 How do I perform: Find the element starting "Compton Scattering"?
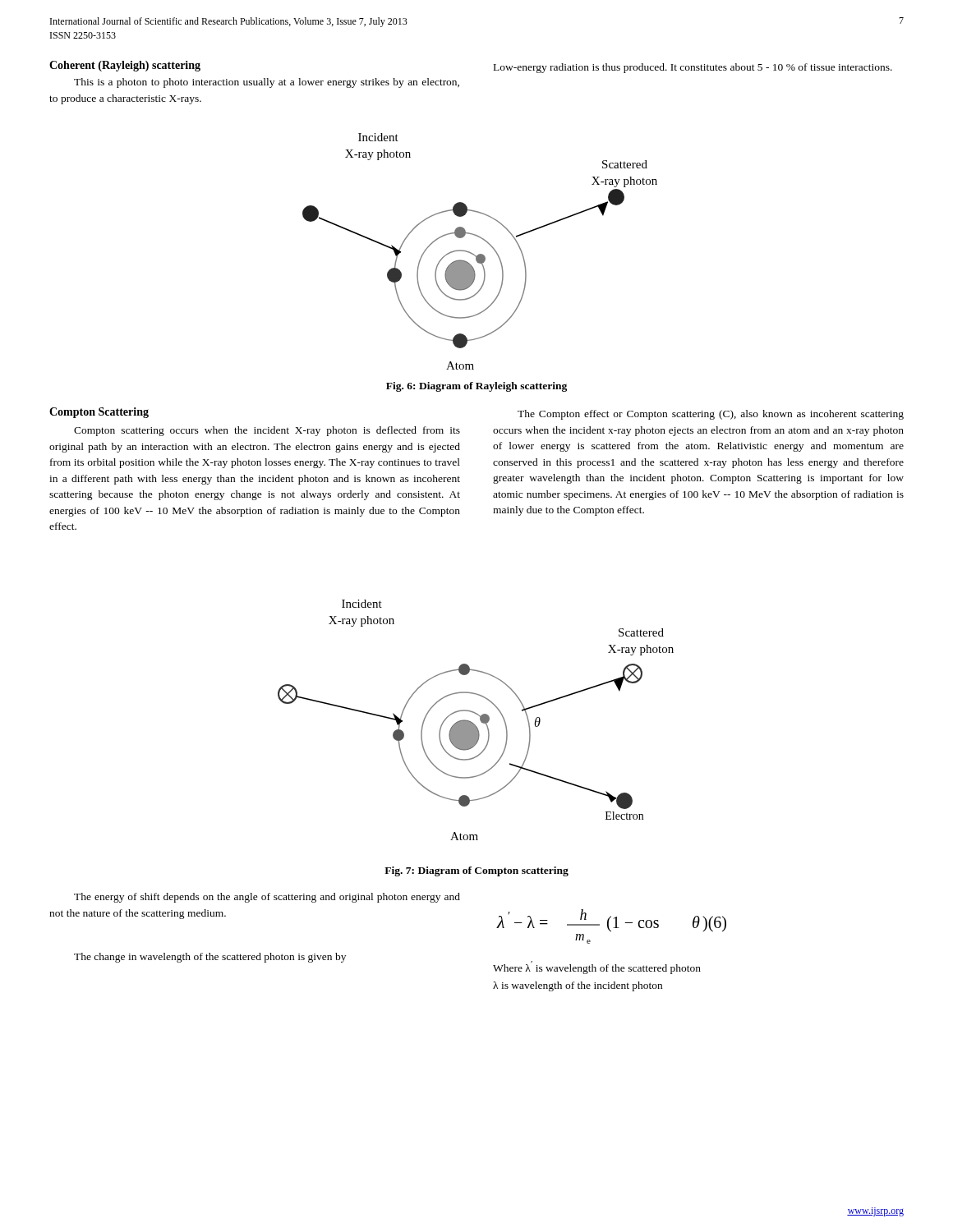[99, 412]
